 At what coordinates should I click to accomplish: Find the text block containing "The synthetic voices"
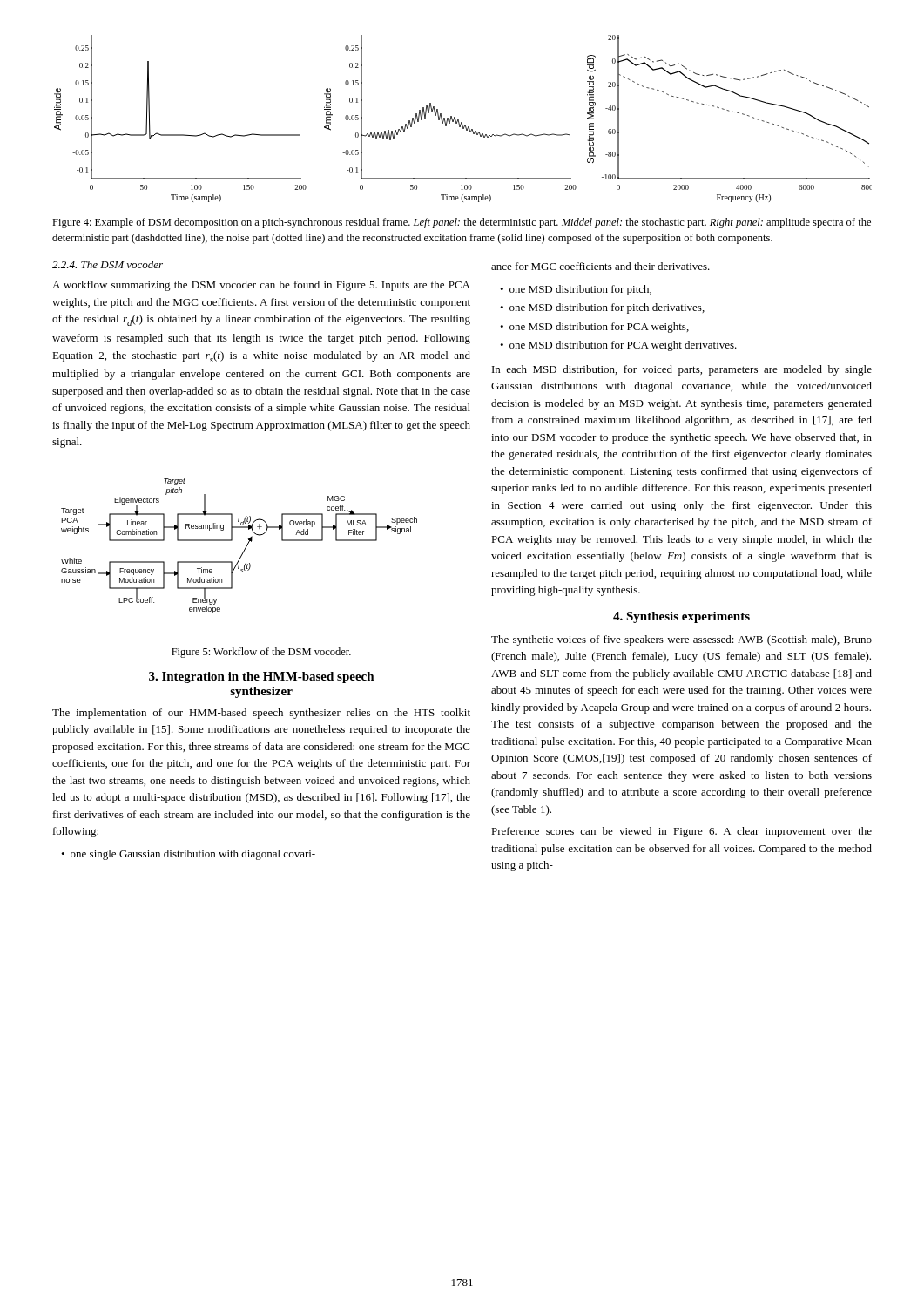point(681,724)
